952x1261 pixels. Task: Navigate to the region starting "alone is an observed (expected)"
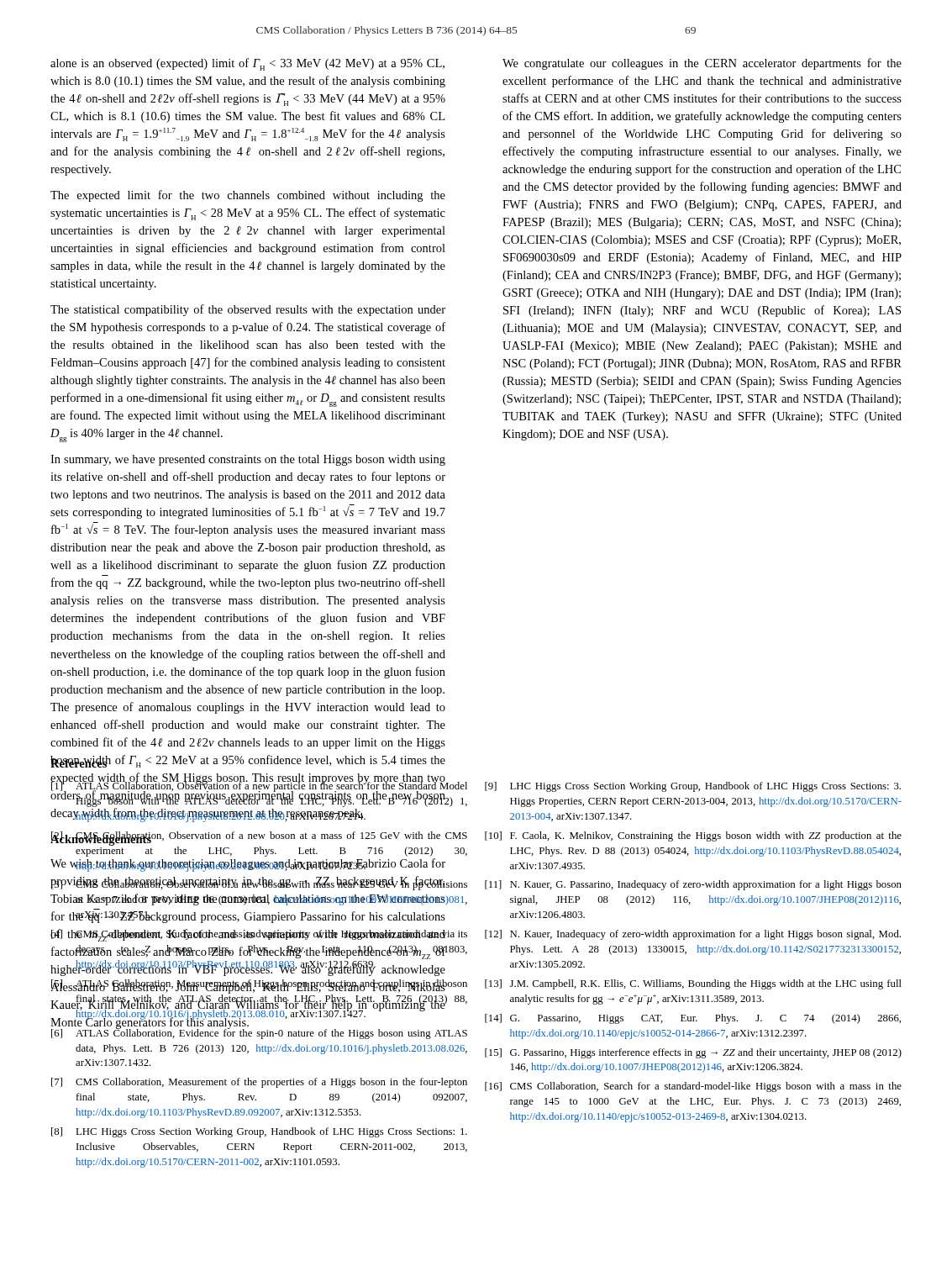coord(248,116)
